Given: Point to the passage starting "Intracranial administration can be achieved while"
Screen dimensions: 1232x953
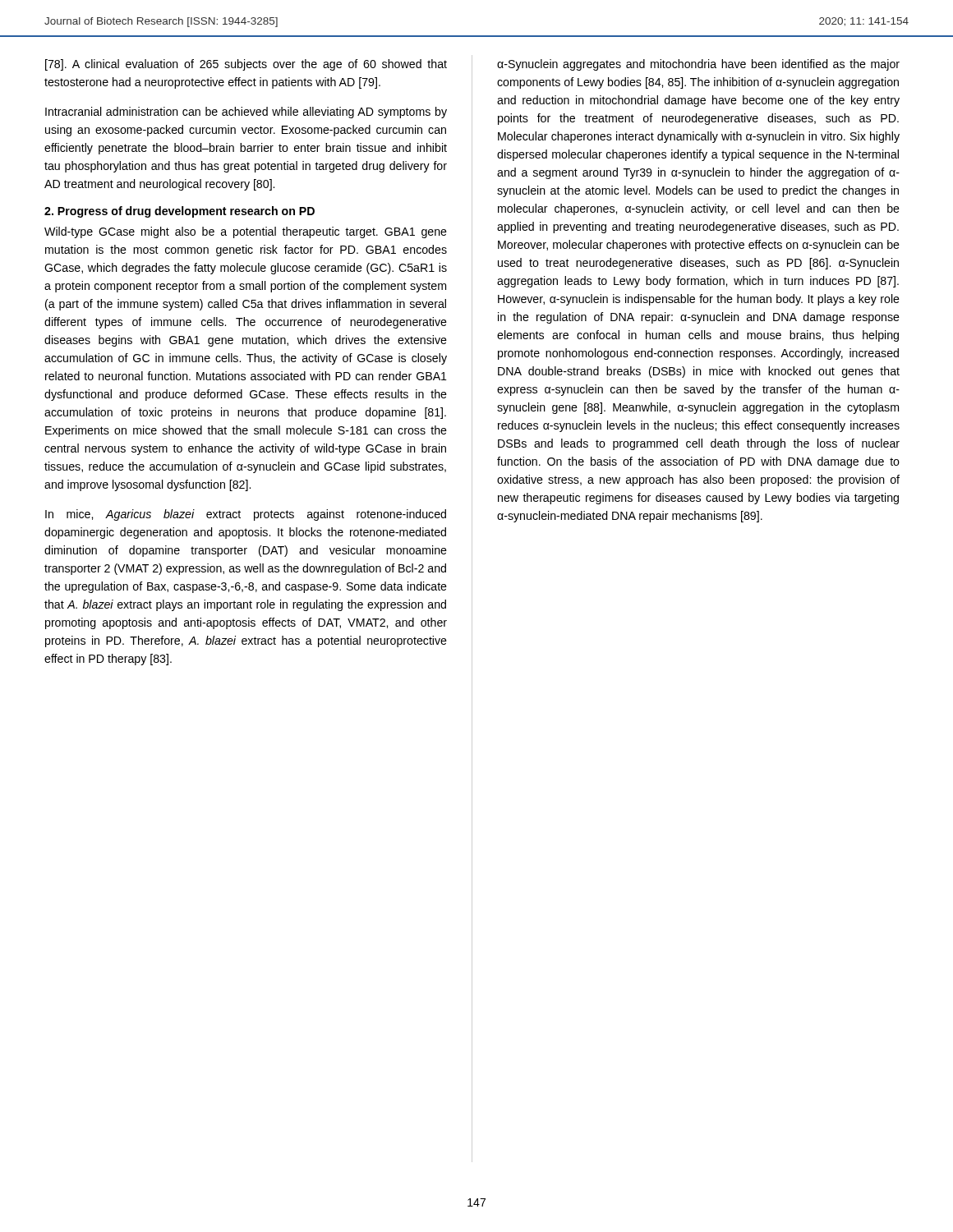Looking at the screenshot, I should coord(246,148).
